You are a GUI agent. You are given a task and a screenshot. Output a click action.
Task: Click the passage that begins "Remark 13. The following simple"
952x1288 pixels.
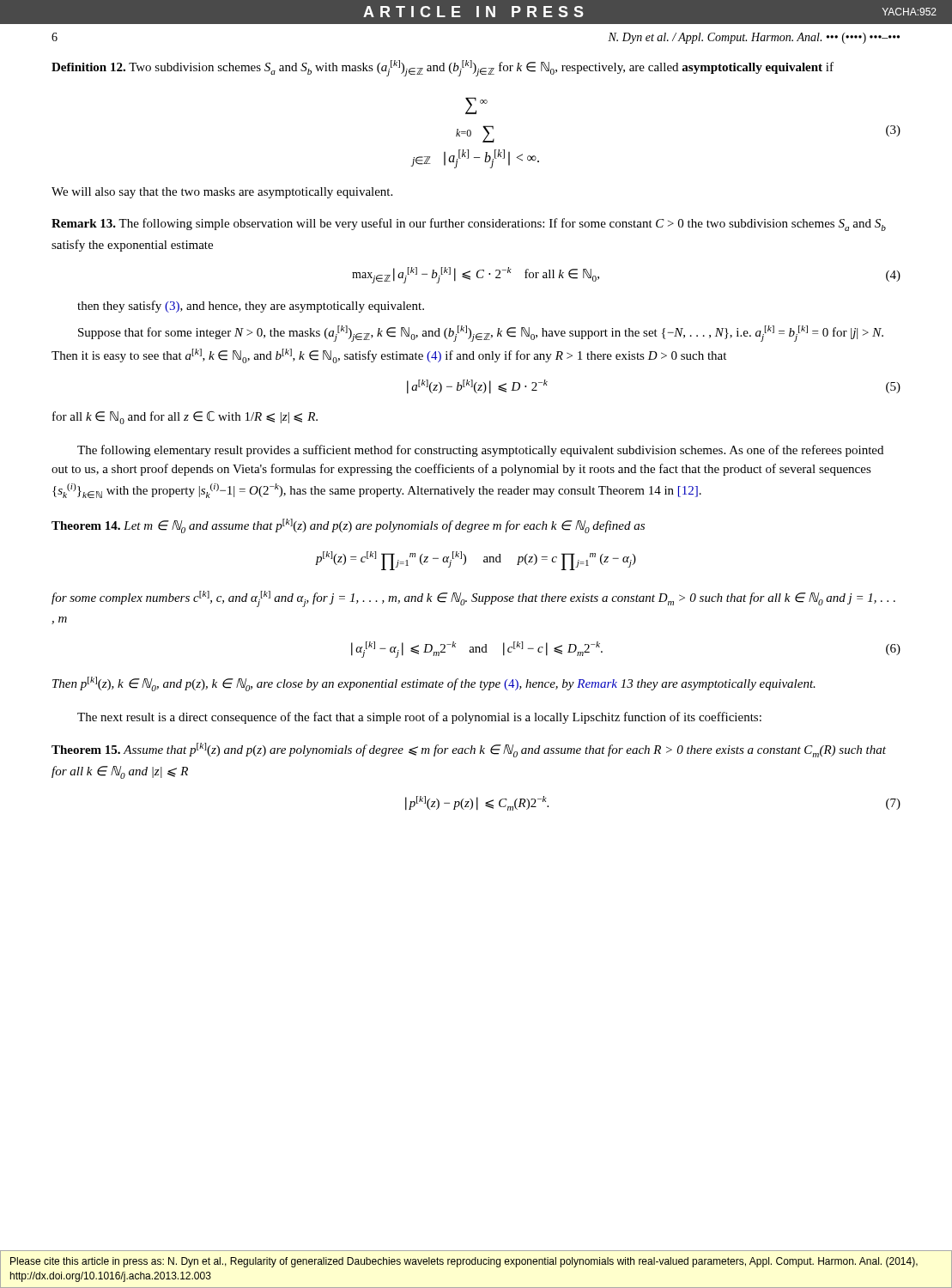469,234
